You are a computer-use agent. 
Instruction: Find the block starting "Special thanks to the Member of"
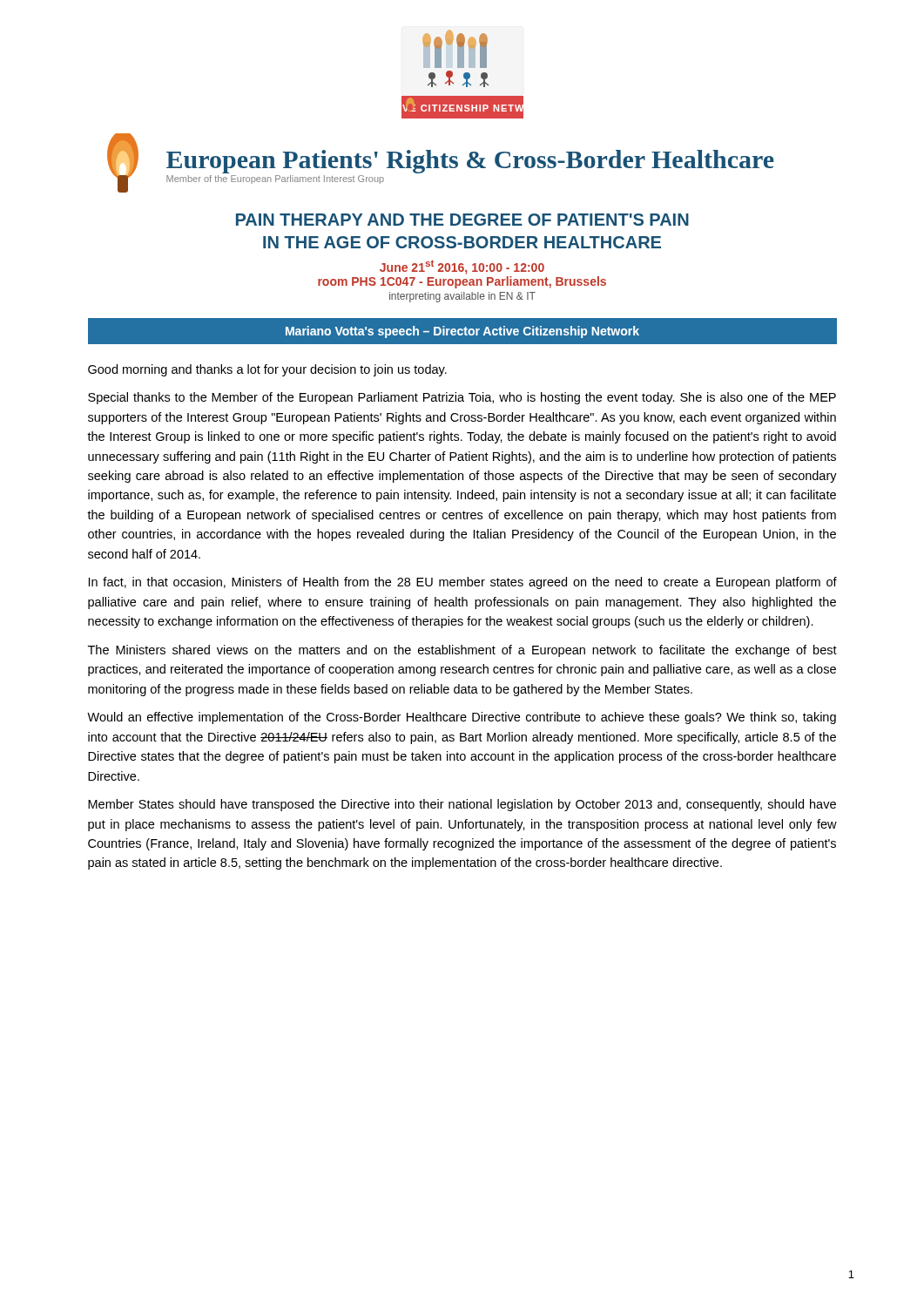point(462,476)
